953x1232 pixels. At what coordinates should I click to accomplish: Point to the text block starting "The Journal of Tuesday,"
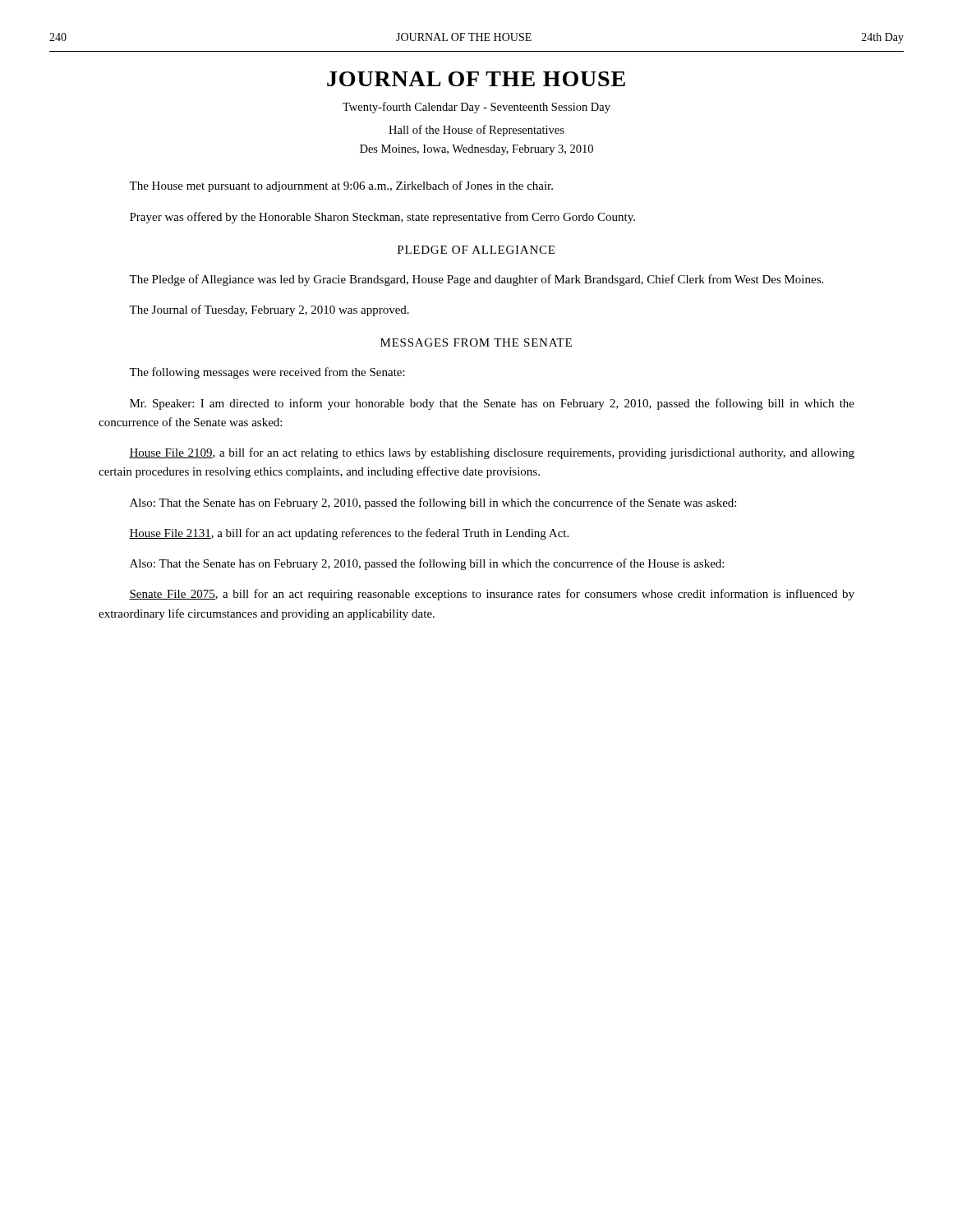pos(270,310)
